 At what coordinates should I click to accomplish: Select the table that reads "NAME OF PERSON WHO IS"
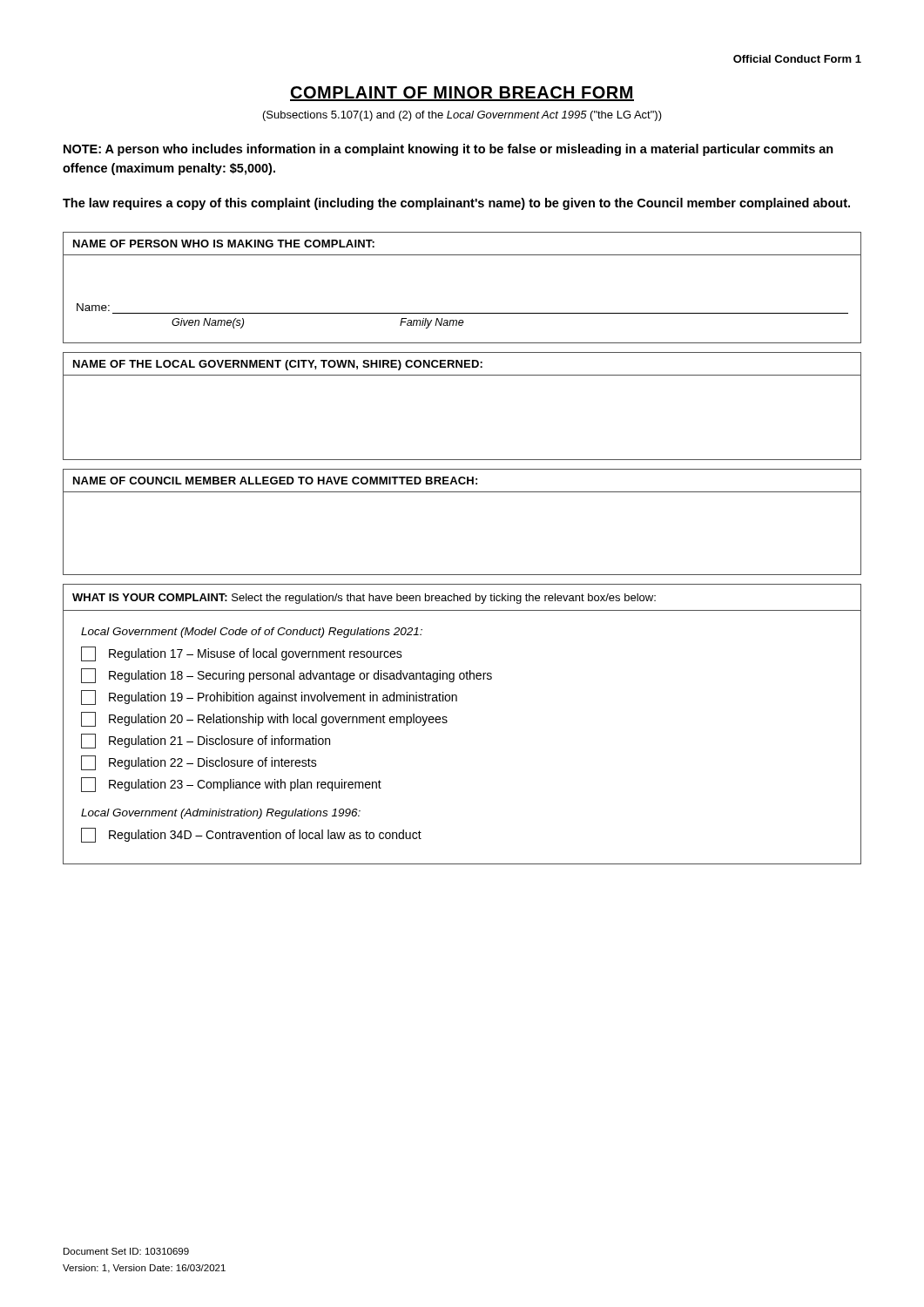[x=462, y=288]
